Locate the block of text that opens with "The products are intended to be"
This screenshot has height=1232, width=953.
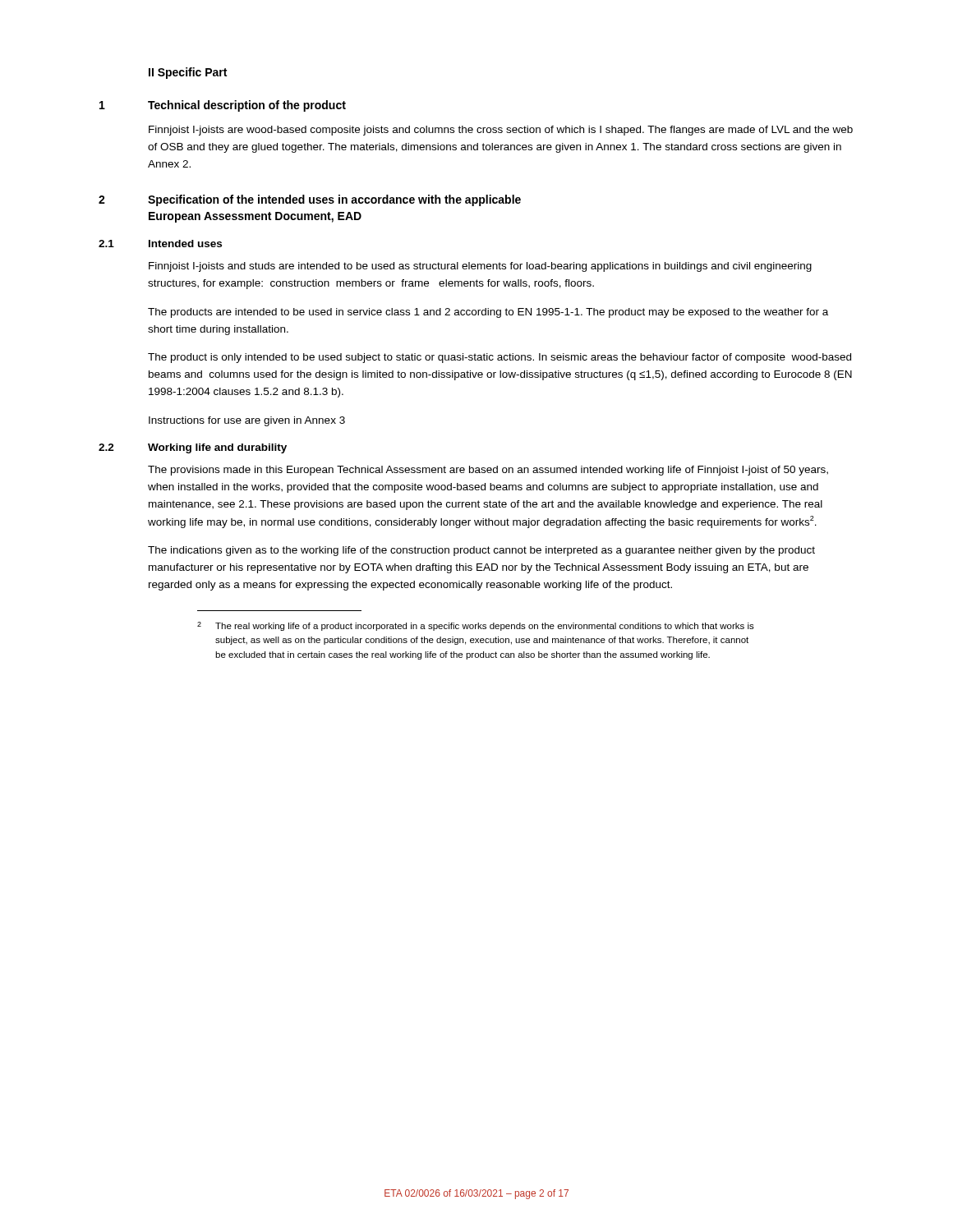pos(488,320)
